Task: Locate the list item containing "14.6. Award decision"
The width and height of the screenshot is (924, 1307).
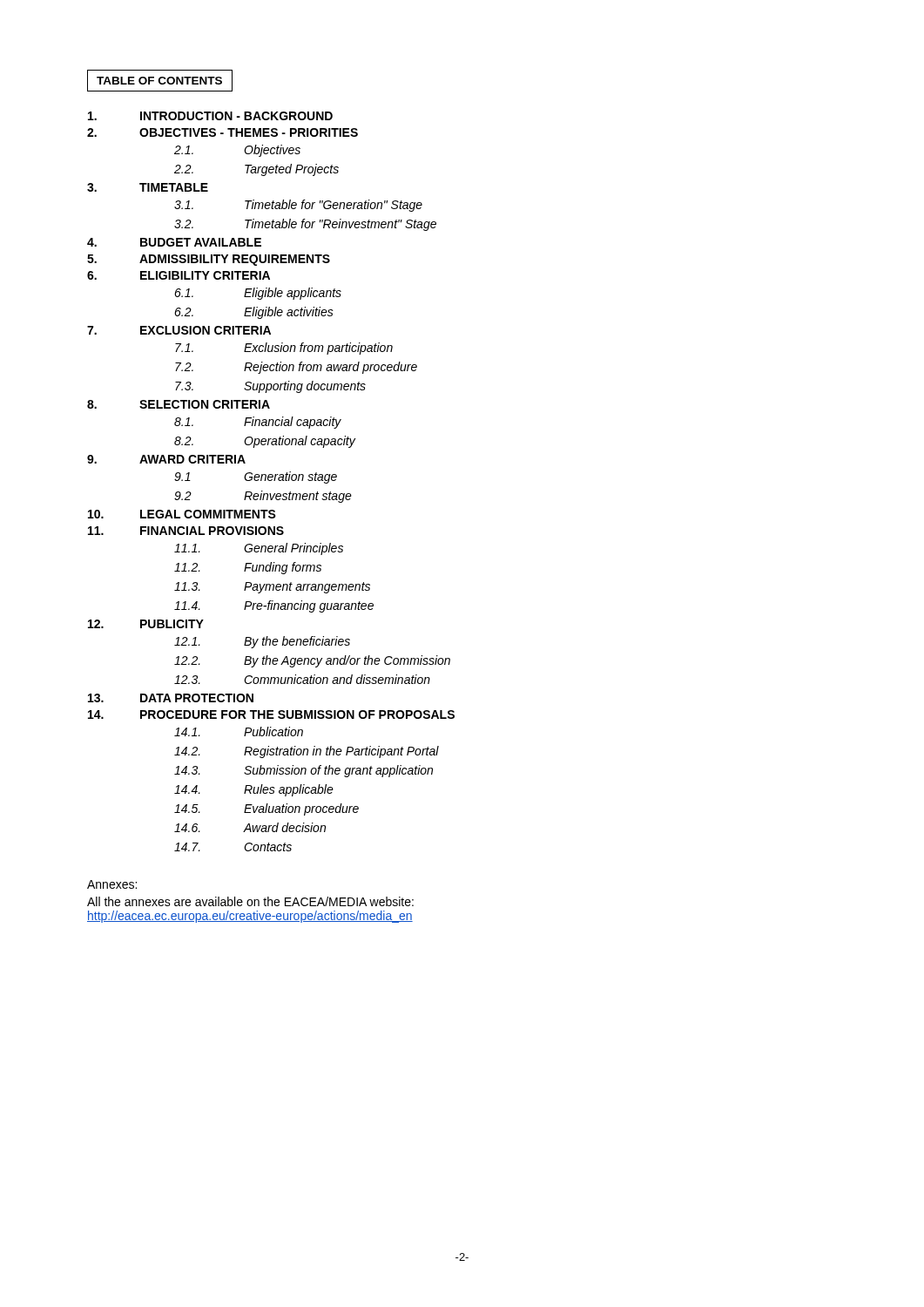Action: 250,827
